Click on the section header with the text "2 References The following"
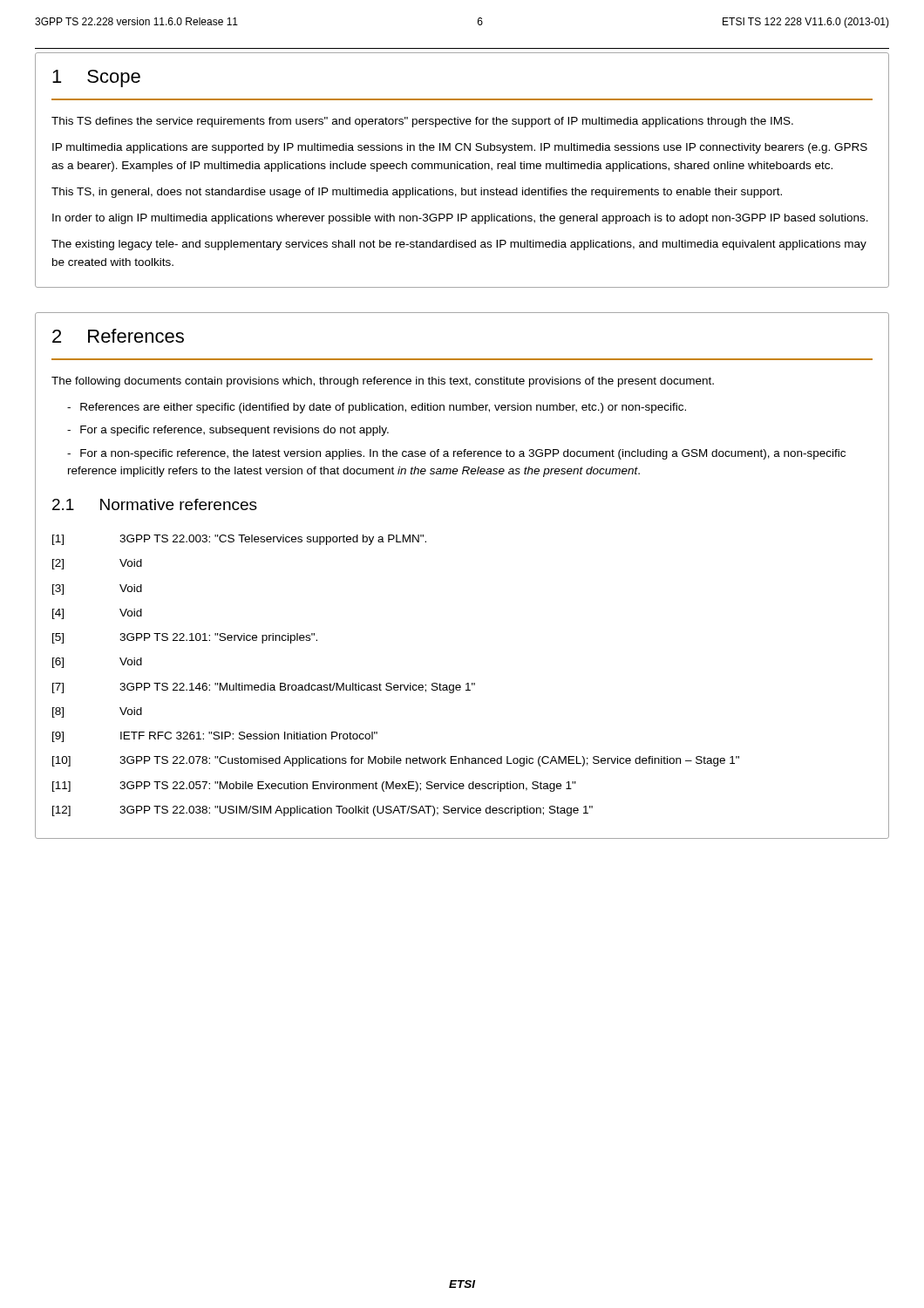The image size is (924, 1308). (118, 336)
